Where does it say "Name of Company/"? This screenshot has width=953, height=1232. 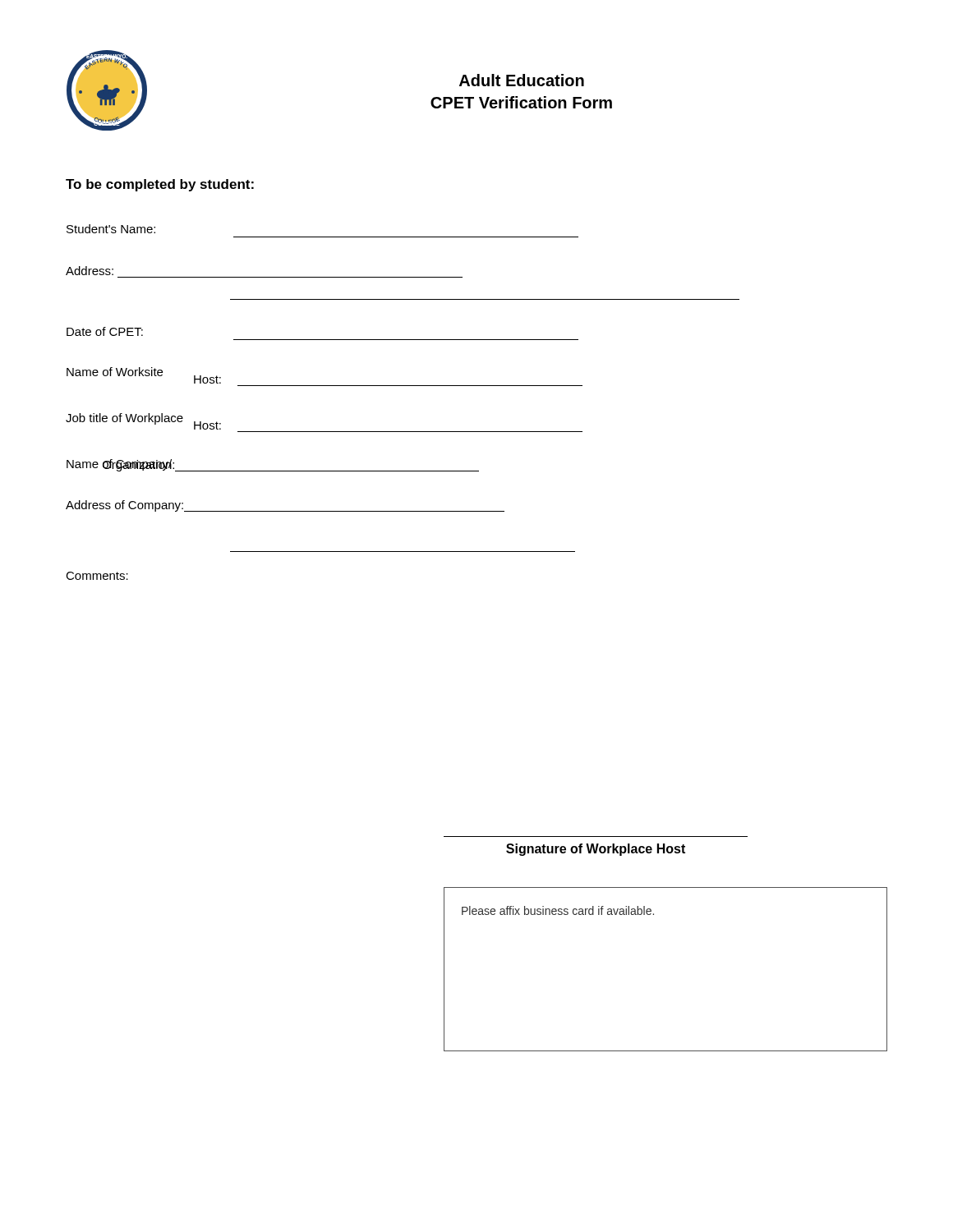(119, 464)
